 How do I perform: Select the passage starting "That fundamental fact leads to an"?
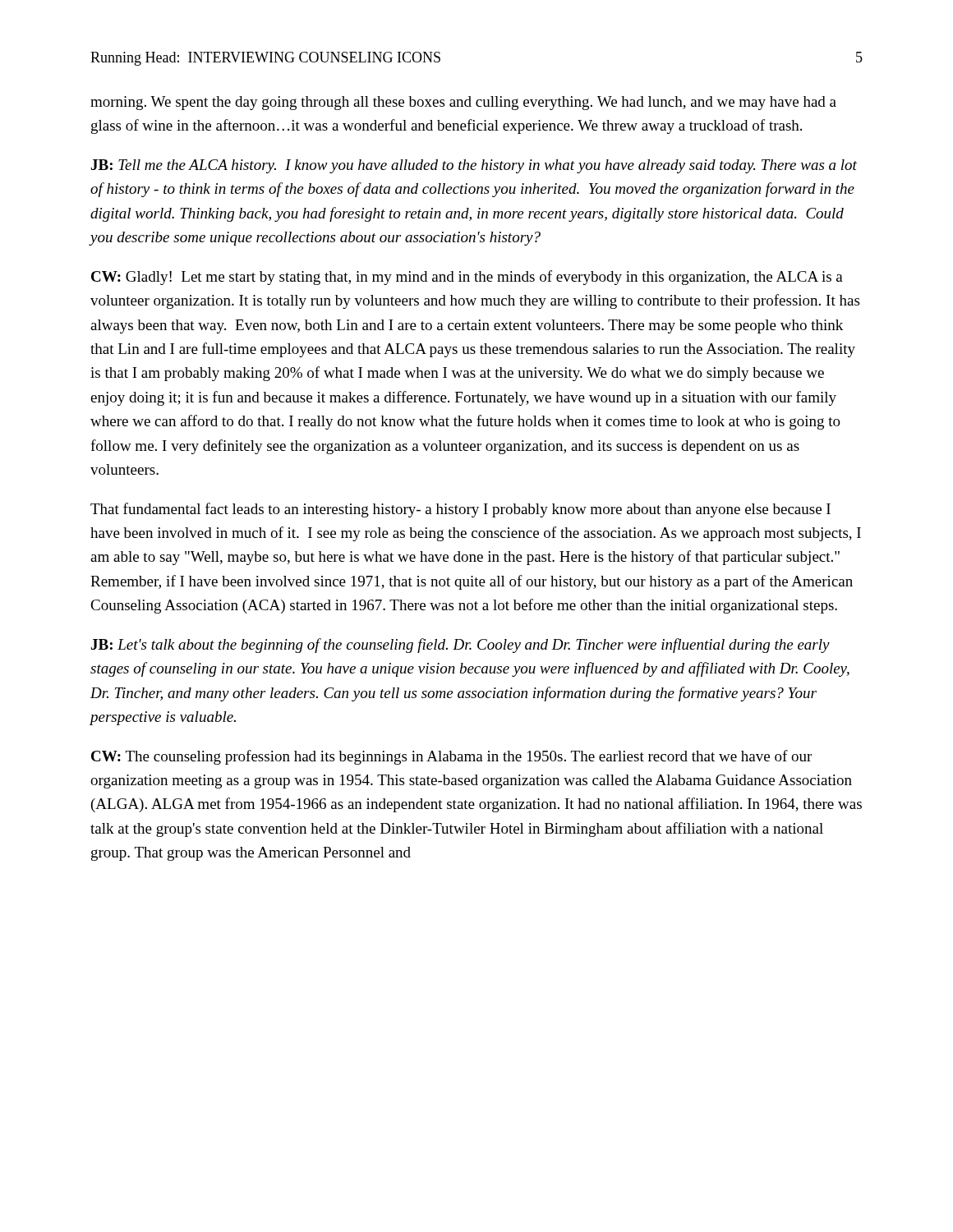[476, 557]
